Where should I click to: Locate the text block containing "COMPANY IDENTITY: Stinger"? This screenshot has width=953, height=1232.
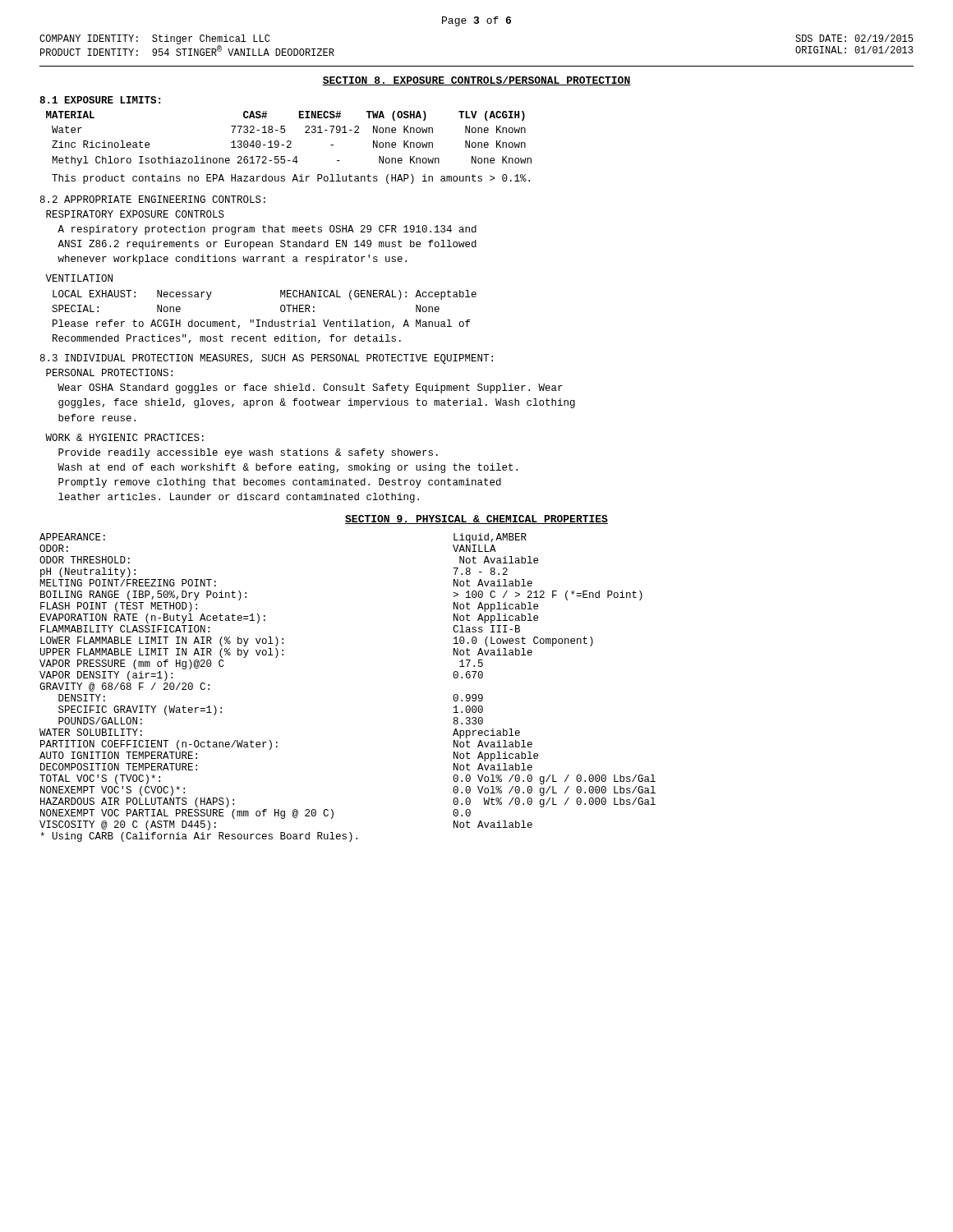[x=190, y=49]
